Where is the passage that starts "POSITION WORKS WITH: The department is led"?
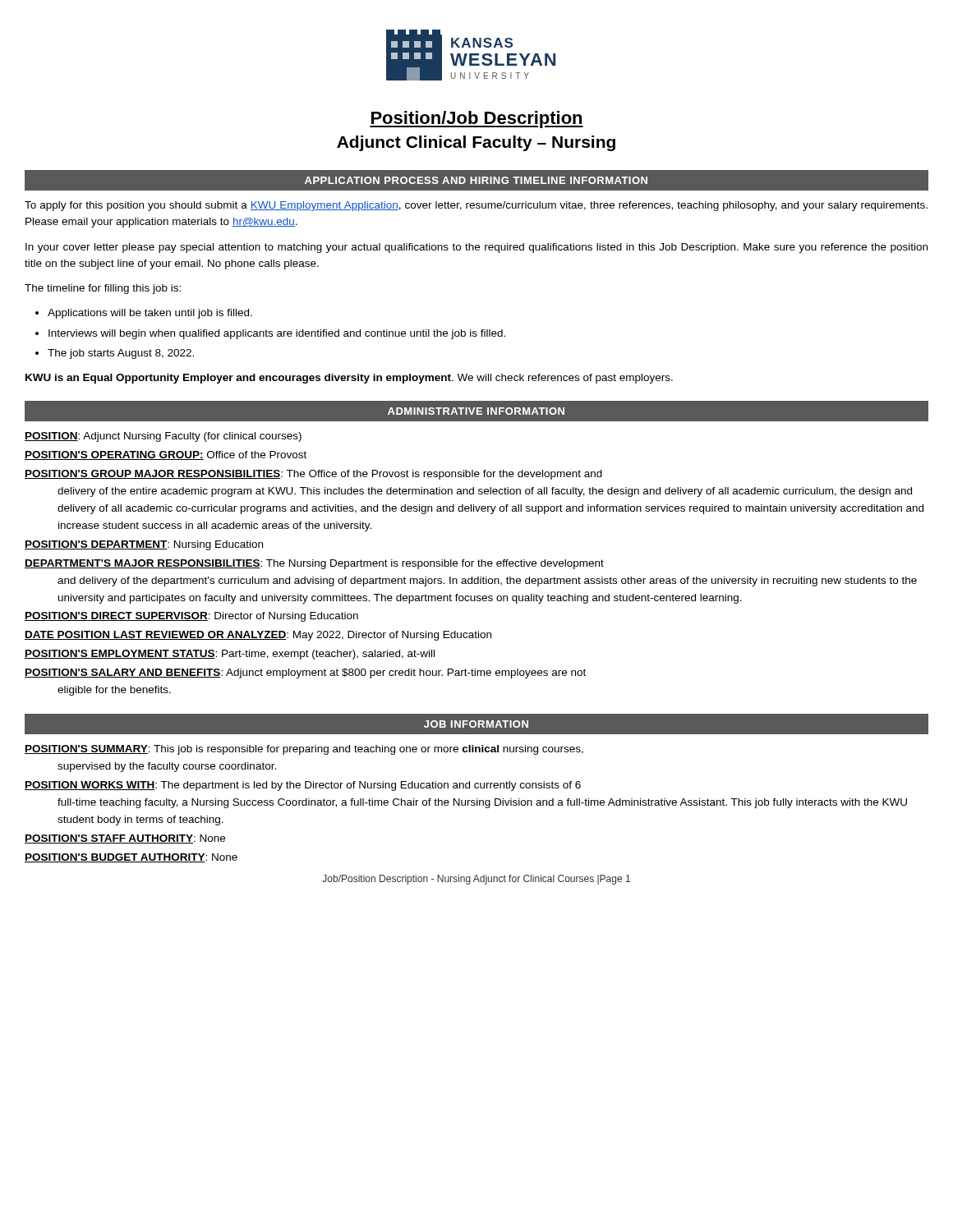 tap(476, 804)
